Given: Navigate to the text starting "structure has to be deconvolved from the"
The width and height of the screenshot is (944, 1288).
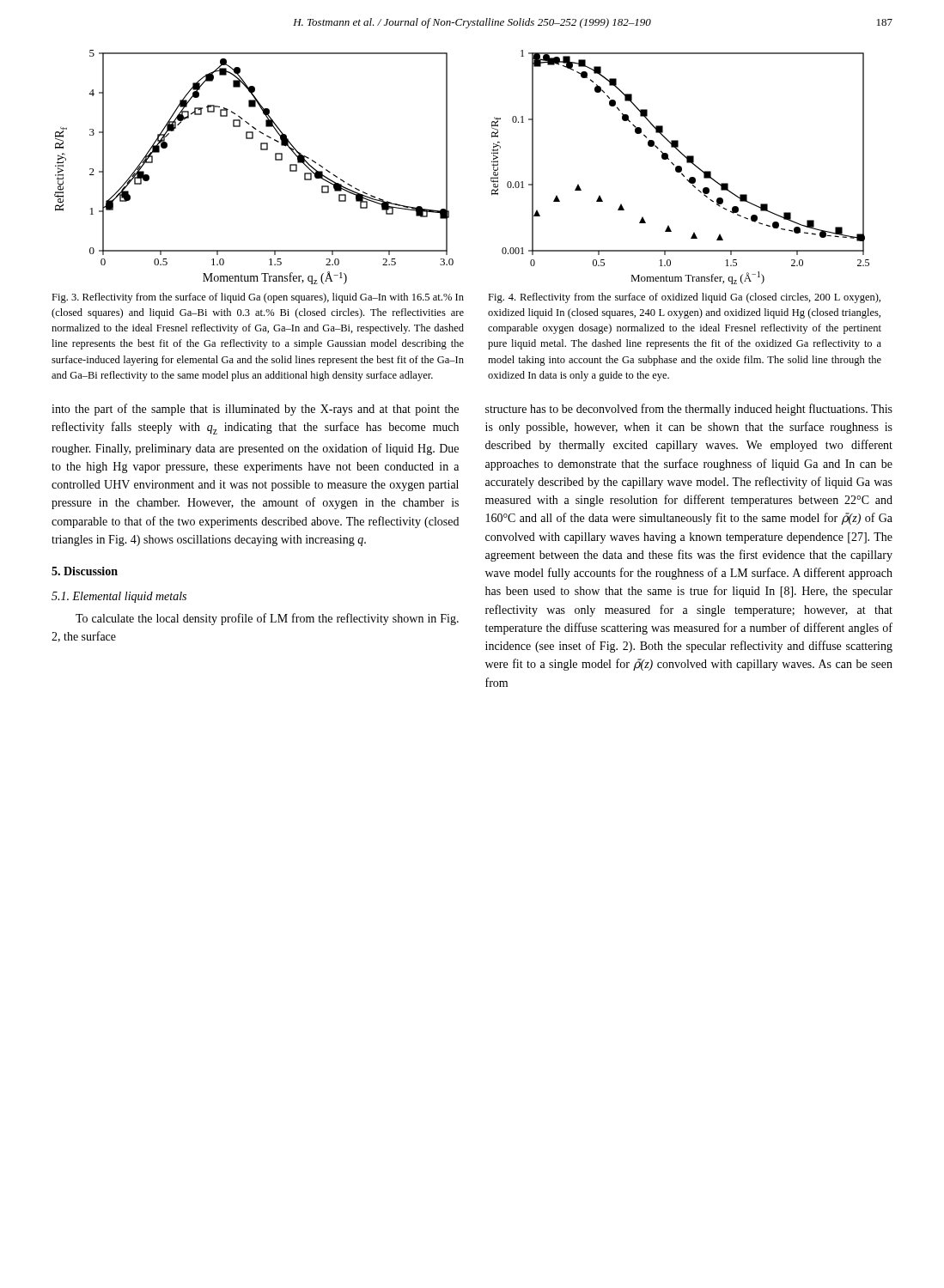Looking at the screenshot, I should pyautogui.click(x=689, y=546).
